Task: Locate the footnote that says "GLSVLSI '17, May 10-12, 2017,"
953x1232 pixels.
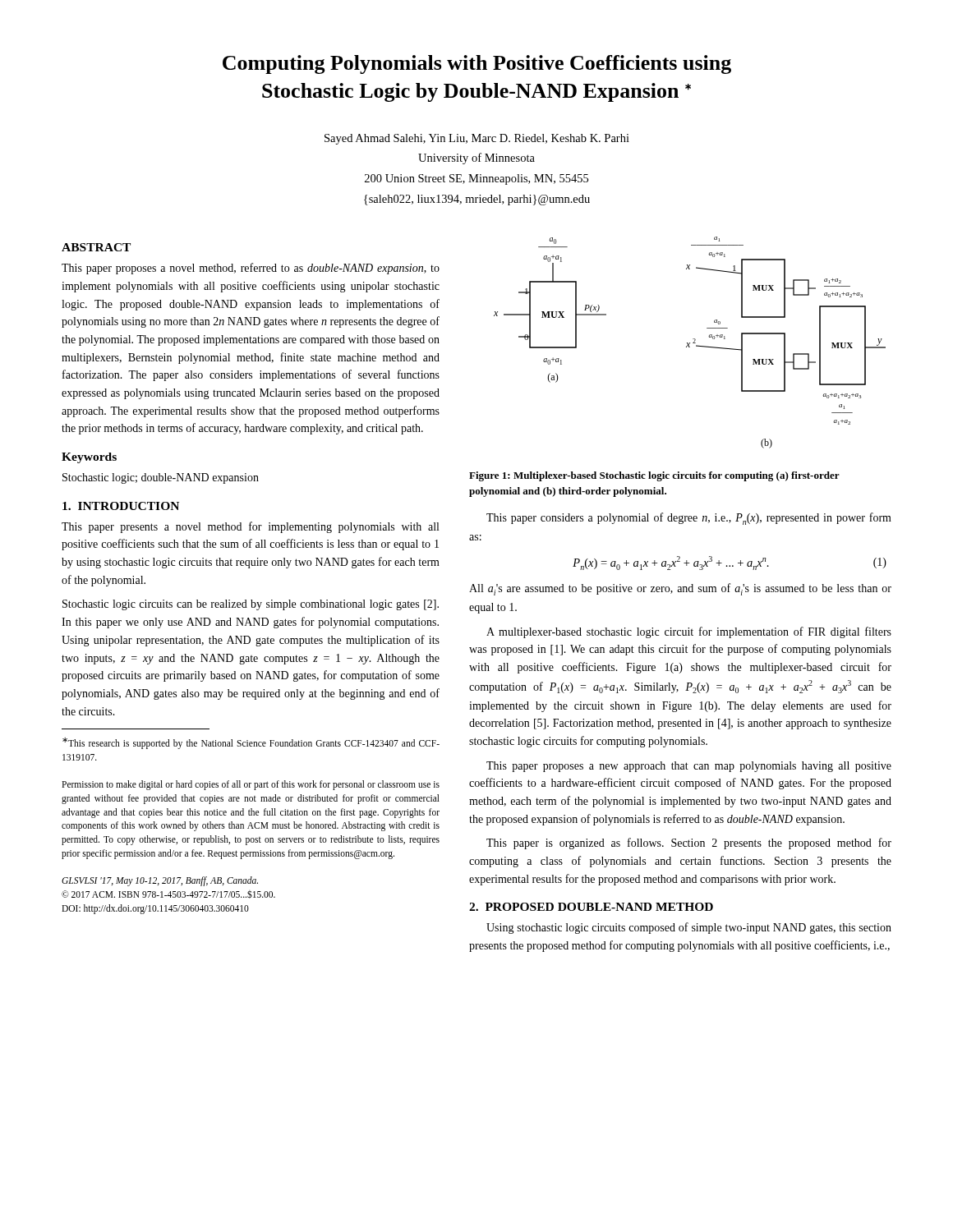Action: [169, 895]
